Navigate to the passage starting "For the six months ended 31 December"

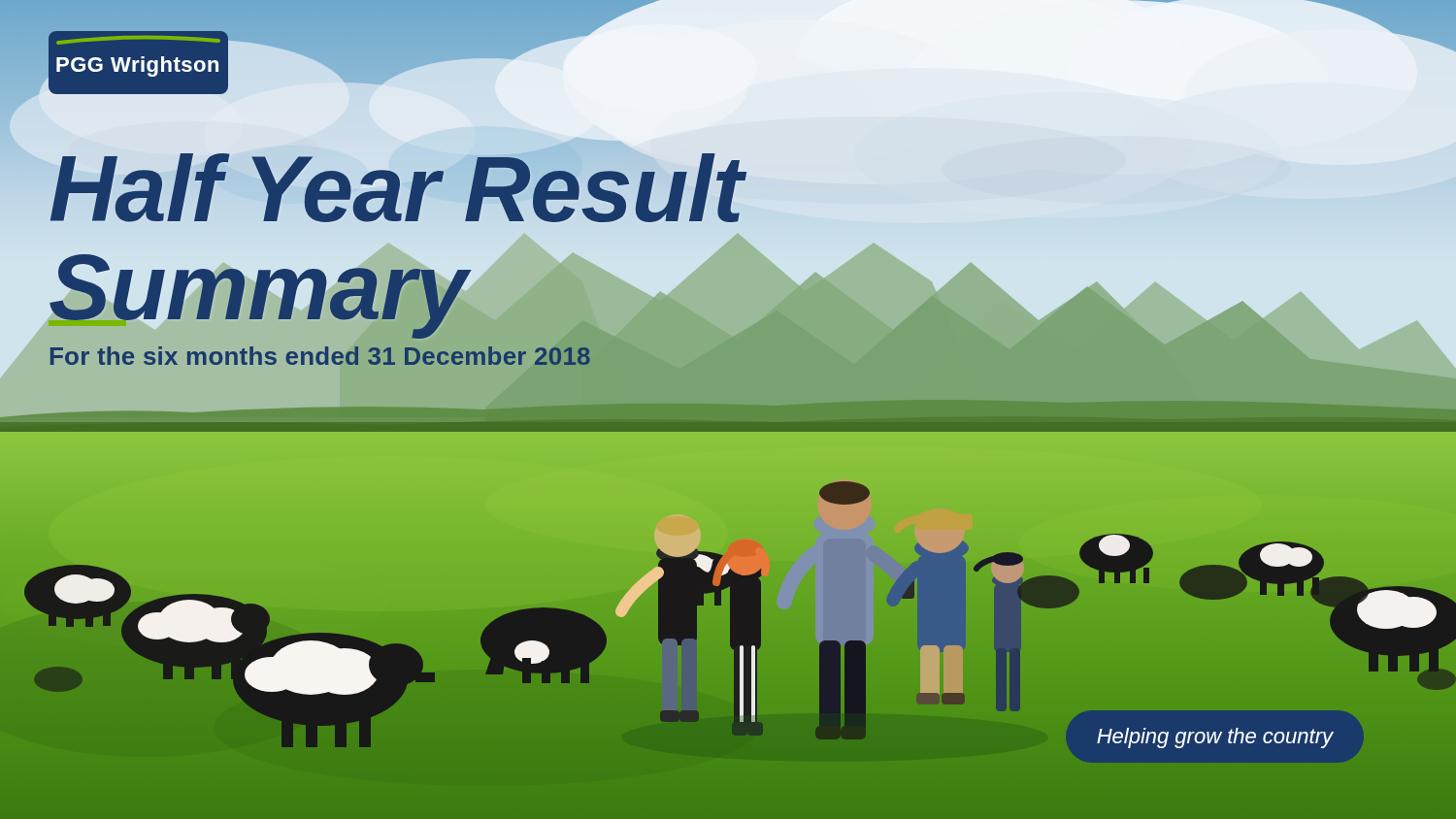[x=320, y=357]
